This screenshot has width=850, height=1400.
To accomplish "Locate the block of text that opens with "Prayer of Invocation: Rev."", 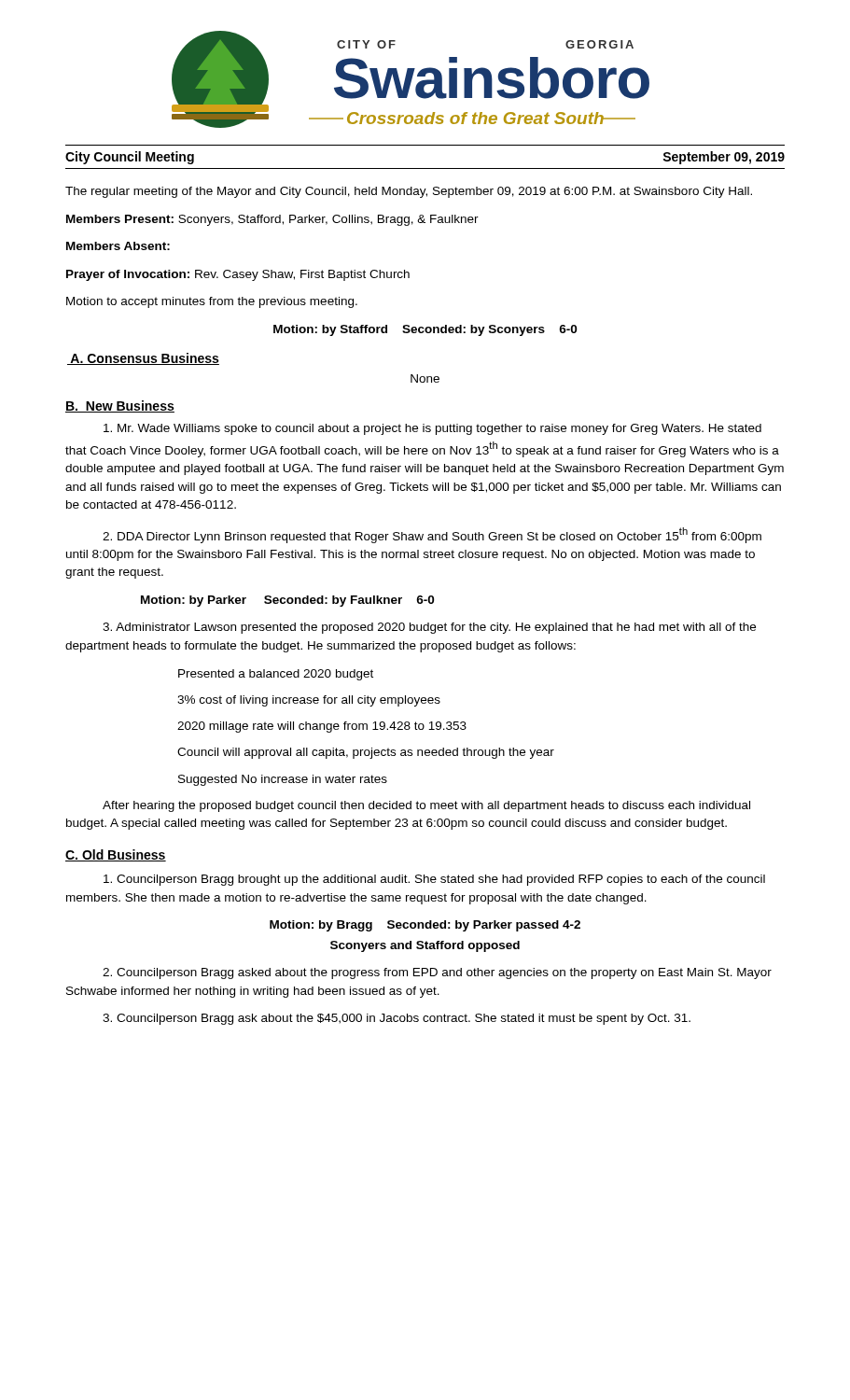I will pyautogui.click(x=238, y=275).
